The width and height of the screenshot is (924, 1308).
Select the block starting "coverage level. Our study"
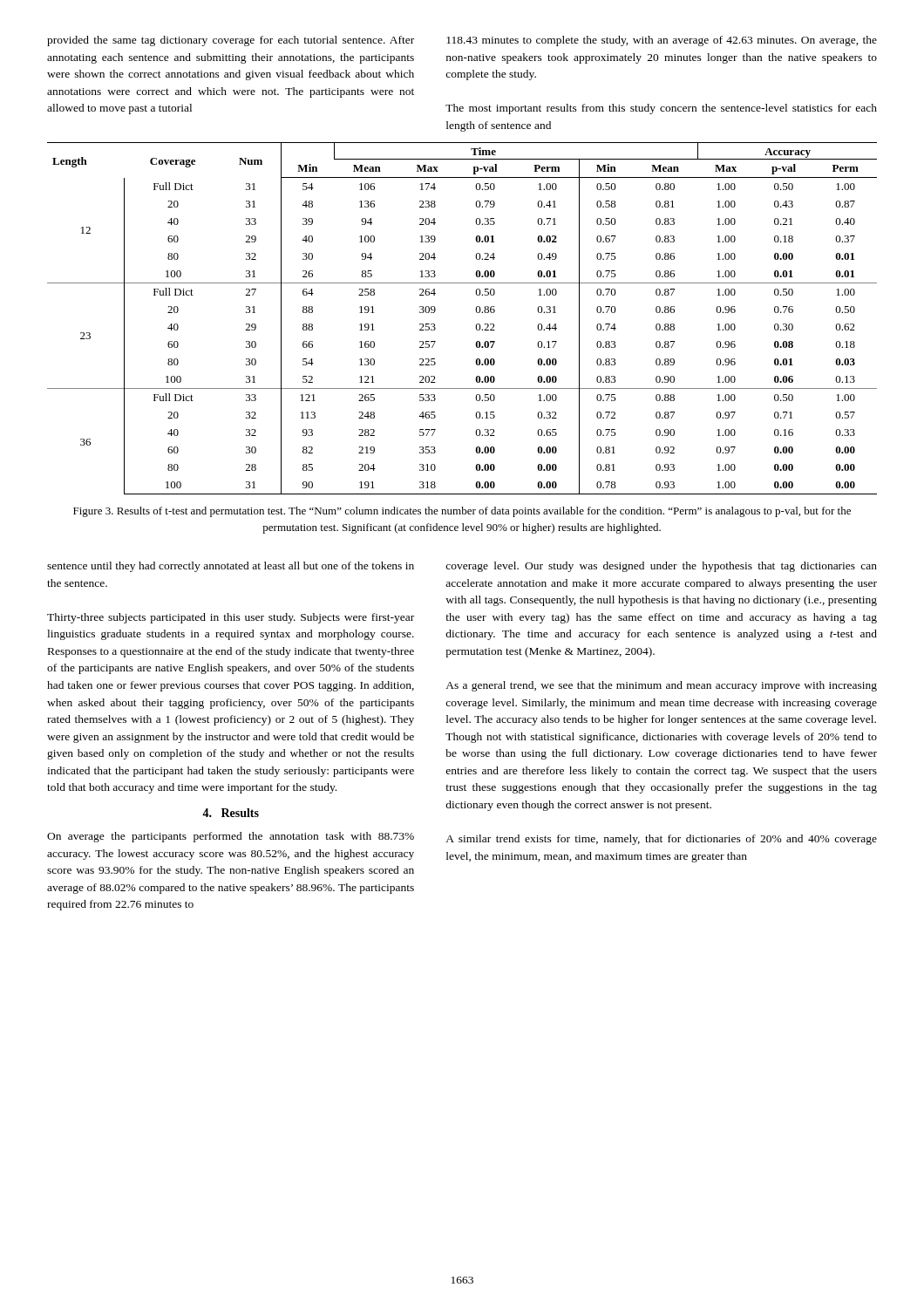(661, 711)
